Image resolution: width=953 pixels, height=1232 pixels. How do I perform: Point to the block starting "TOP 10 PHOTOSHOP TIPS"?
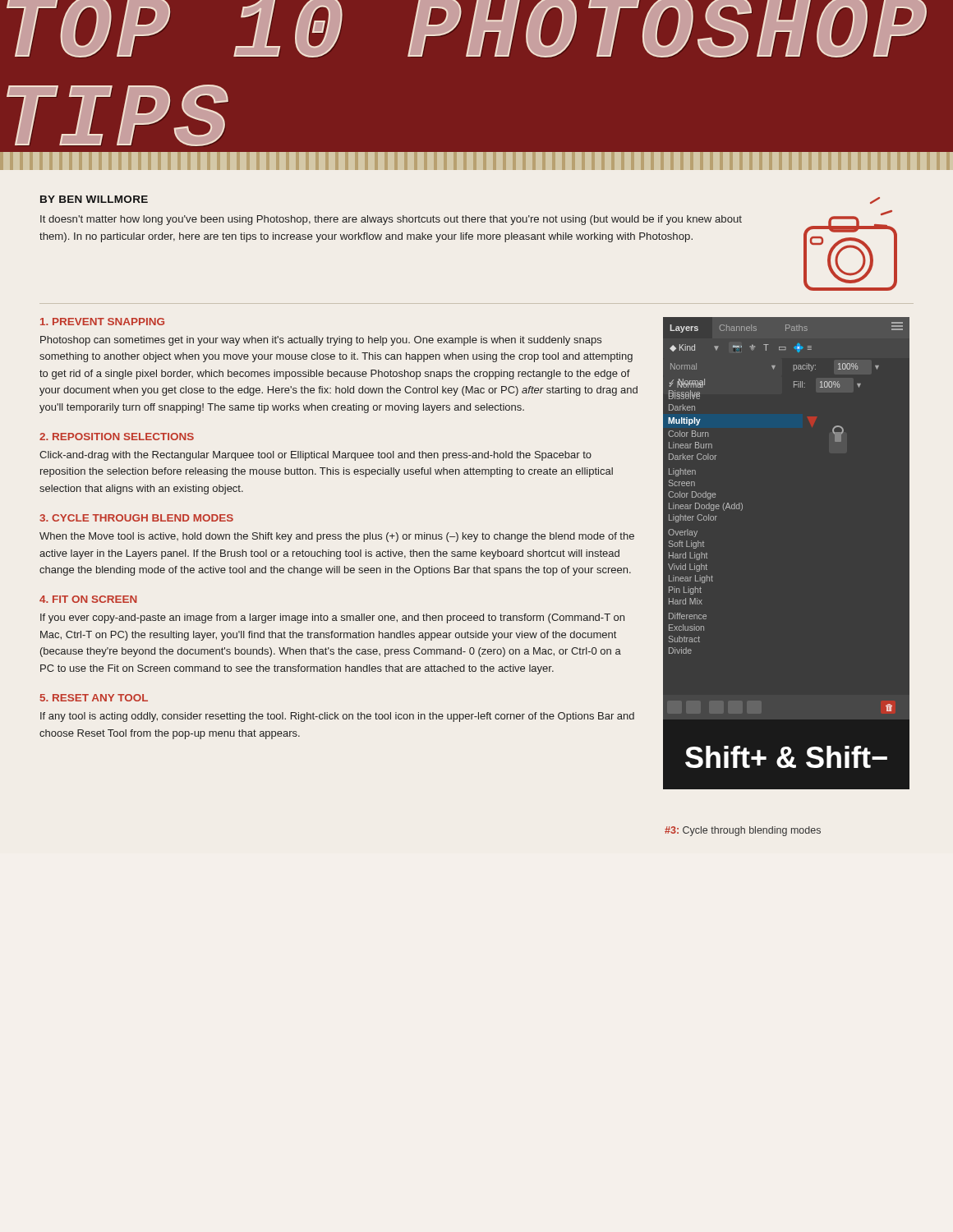476,76
